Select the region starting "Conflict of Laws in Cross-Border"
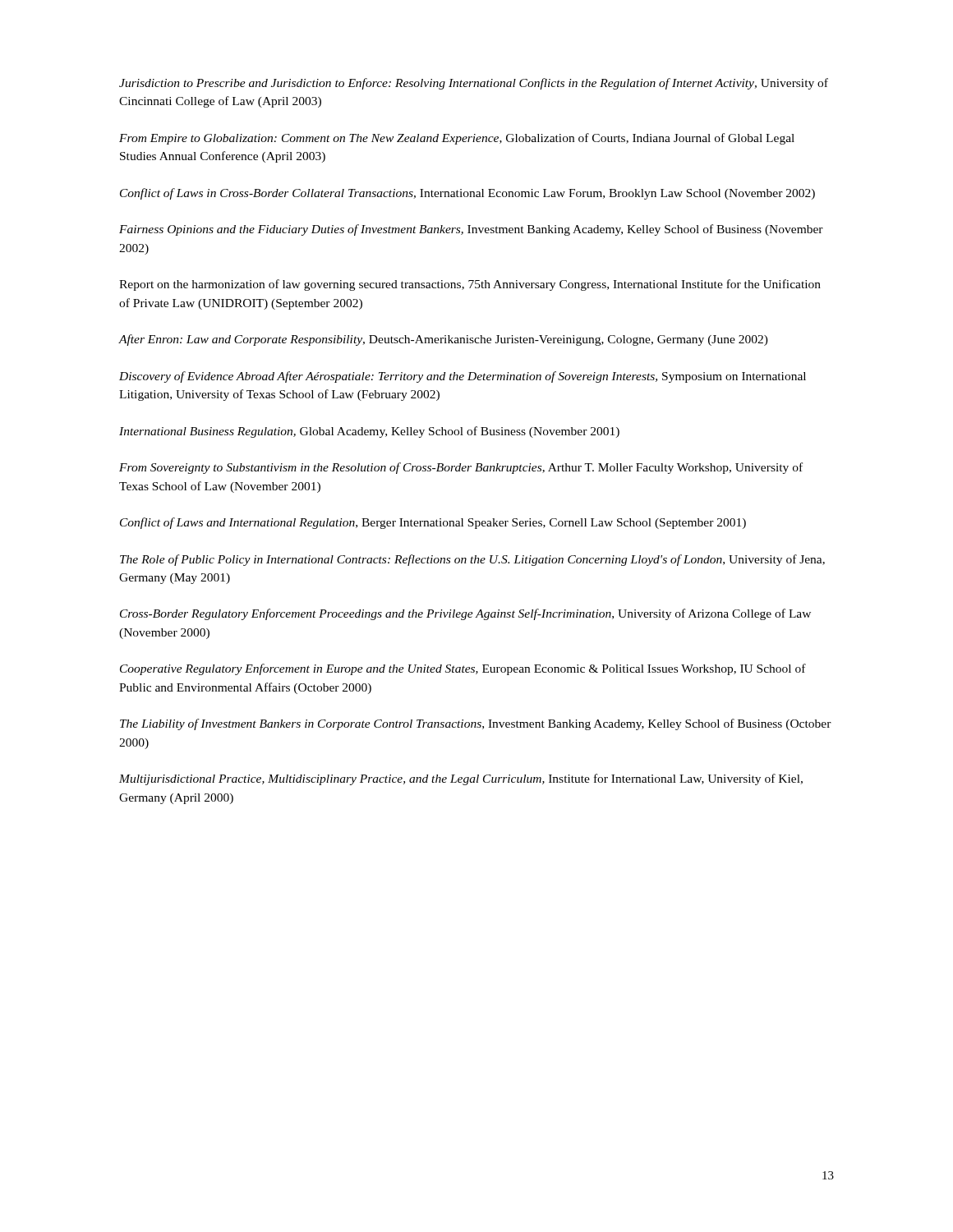The height and width of the screenshot is (1232, 953). (467, 192)
